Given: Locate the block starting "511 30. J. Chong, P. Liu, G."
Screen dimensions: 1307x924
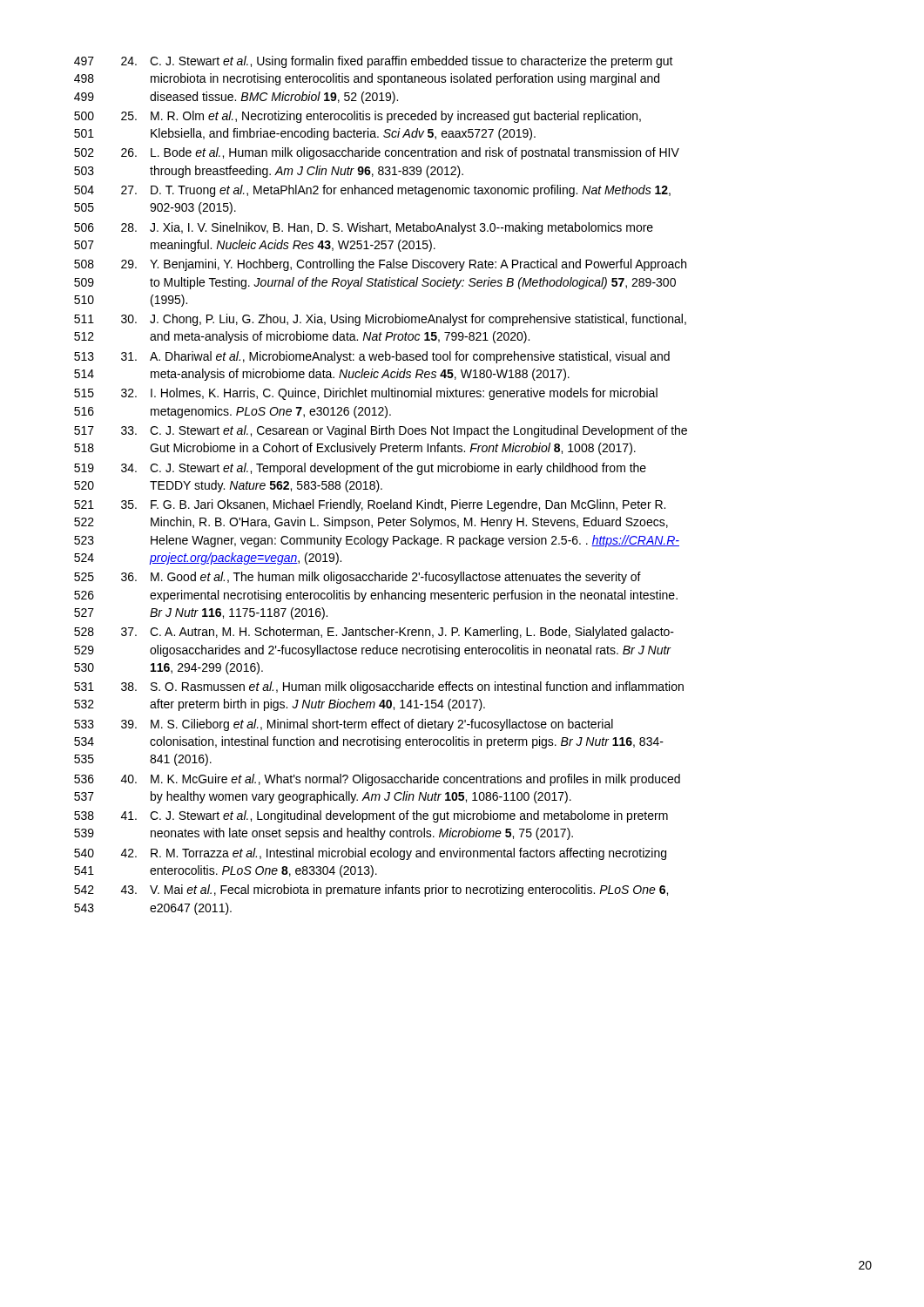Looking at the screenshot, I should tap(462, 328).
